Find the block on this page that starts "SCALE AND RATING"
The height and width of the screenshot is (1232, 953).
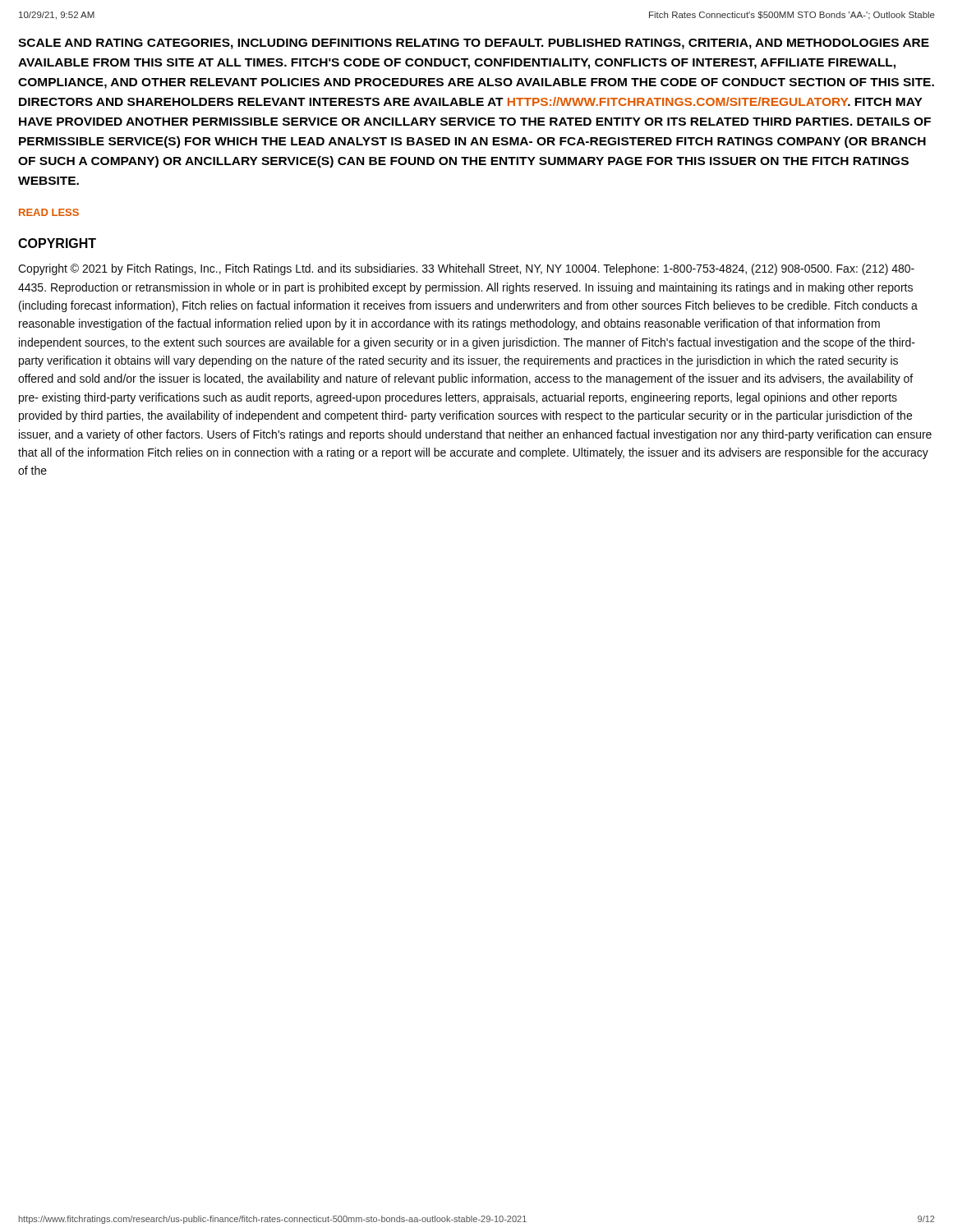pos(476,111)
